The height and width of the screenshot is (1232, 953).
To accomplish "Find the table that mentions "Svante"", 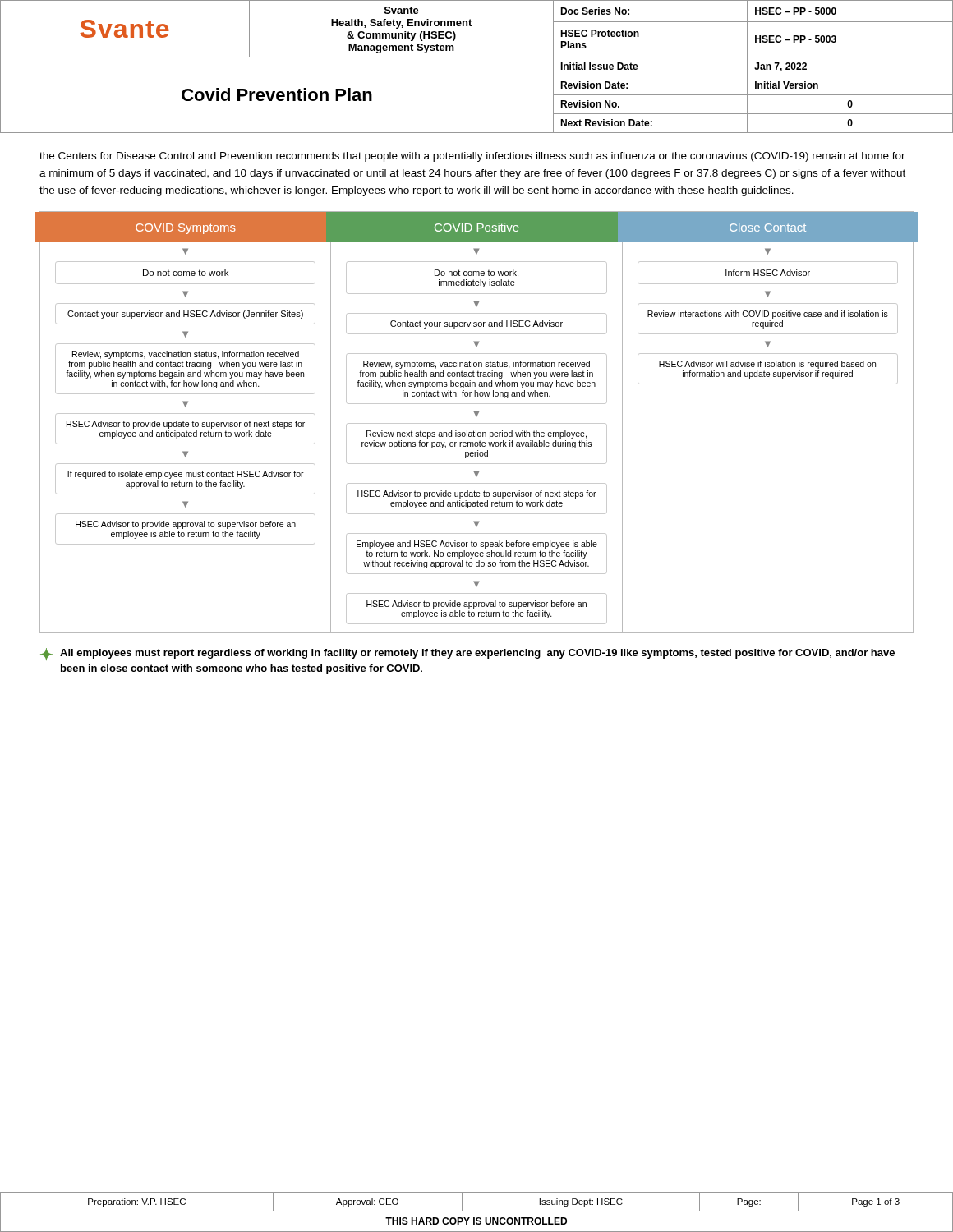I will point(476,67).
